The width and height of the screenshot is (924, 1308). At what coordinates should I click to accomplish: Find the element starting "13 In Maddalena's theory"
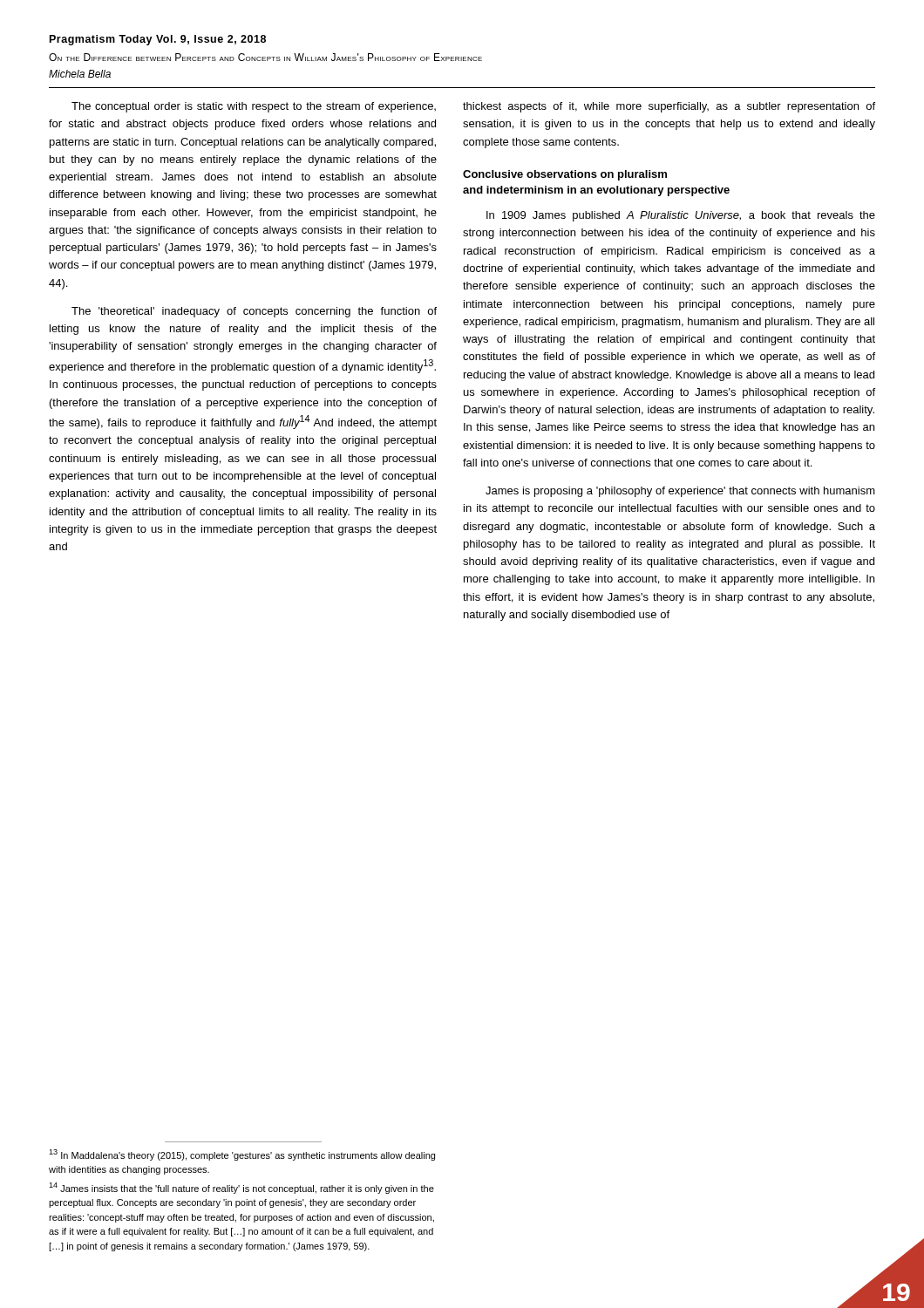click(243, 1197)
